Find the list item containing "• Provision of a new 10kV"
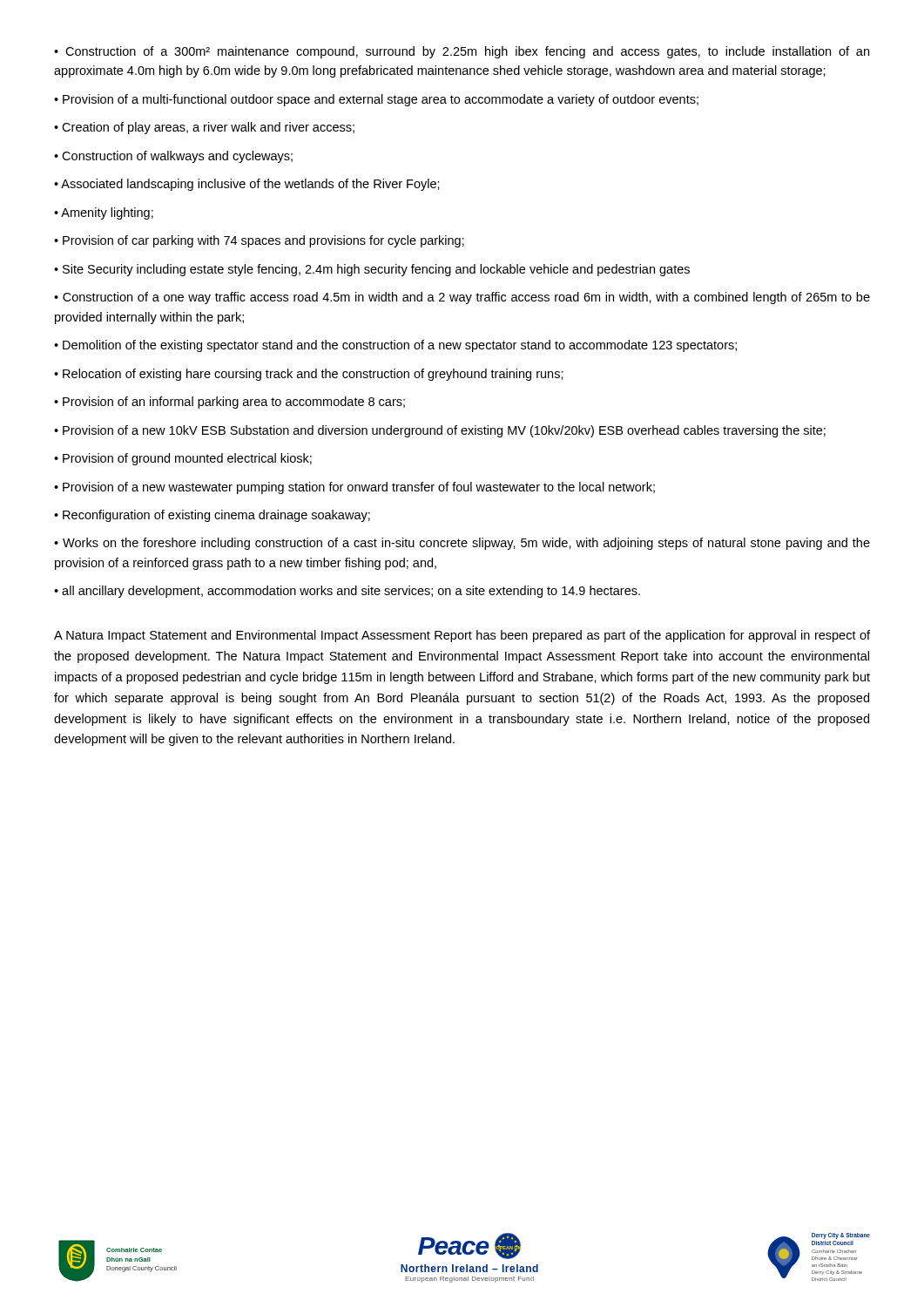The height and width of the screenshot is (1307, 924). coord(440,430)
